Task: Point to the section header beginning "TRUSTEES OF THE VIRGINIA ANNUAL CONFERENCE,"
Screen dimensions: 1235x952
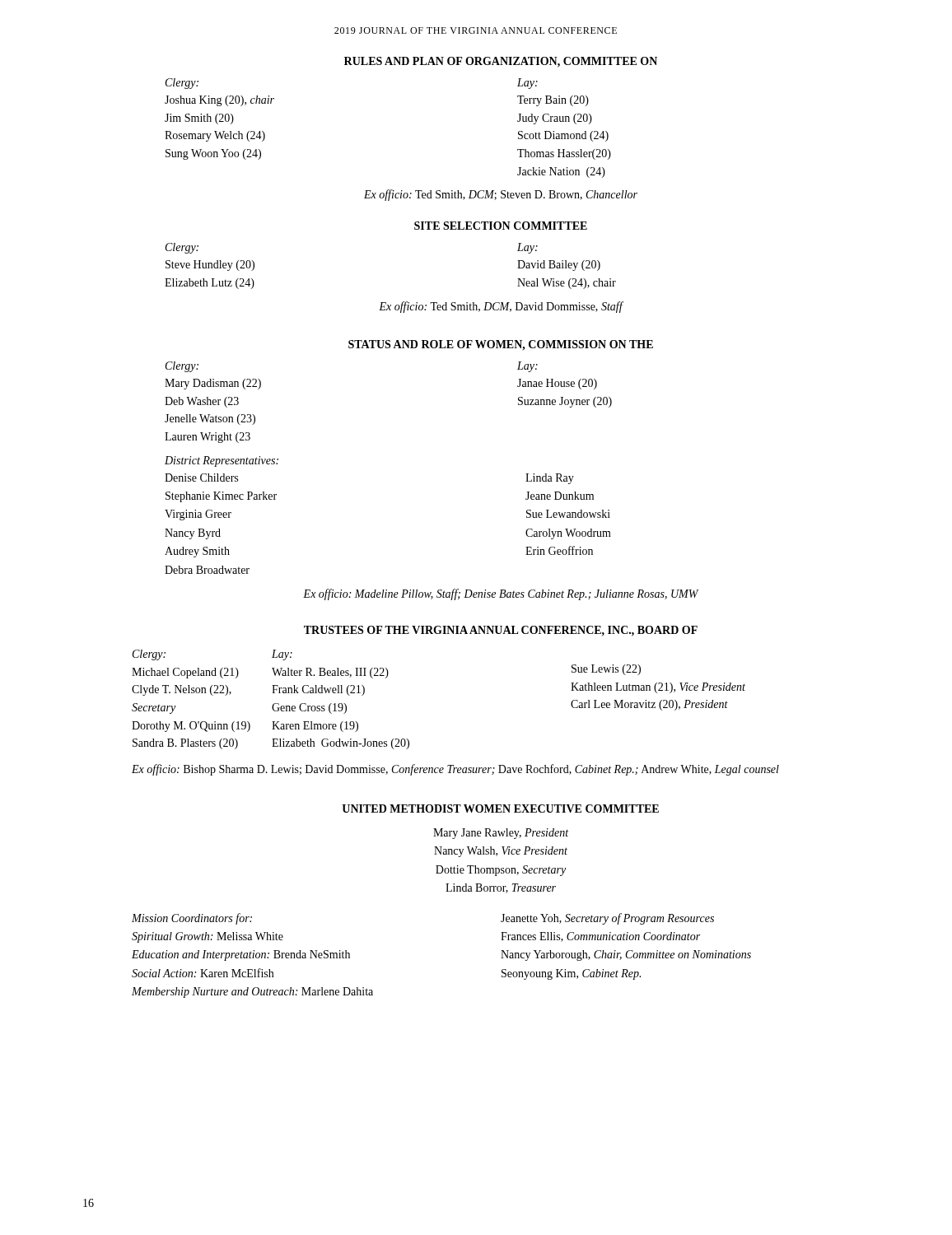Action: coord(501,630)
